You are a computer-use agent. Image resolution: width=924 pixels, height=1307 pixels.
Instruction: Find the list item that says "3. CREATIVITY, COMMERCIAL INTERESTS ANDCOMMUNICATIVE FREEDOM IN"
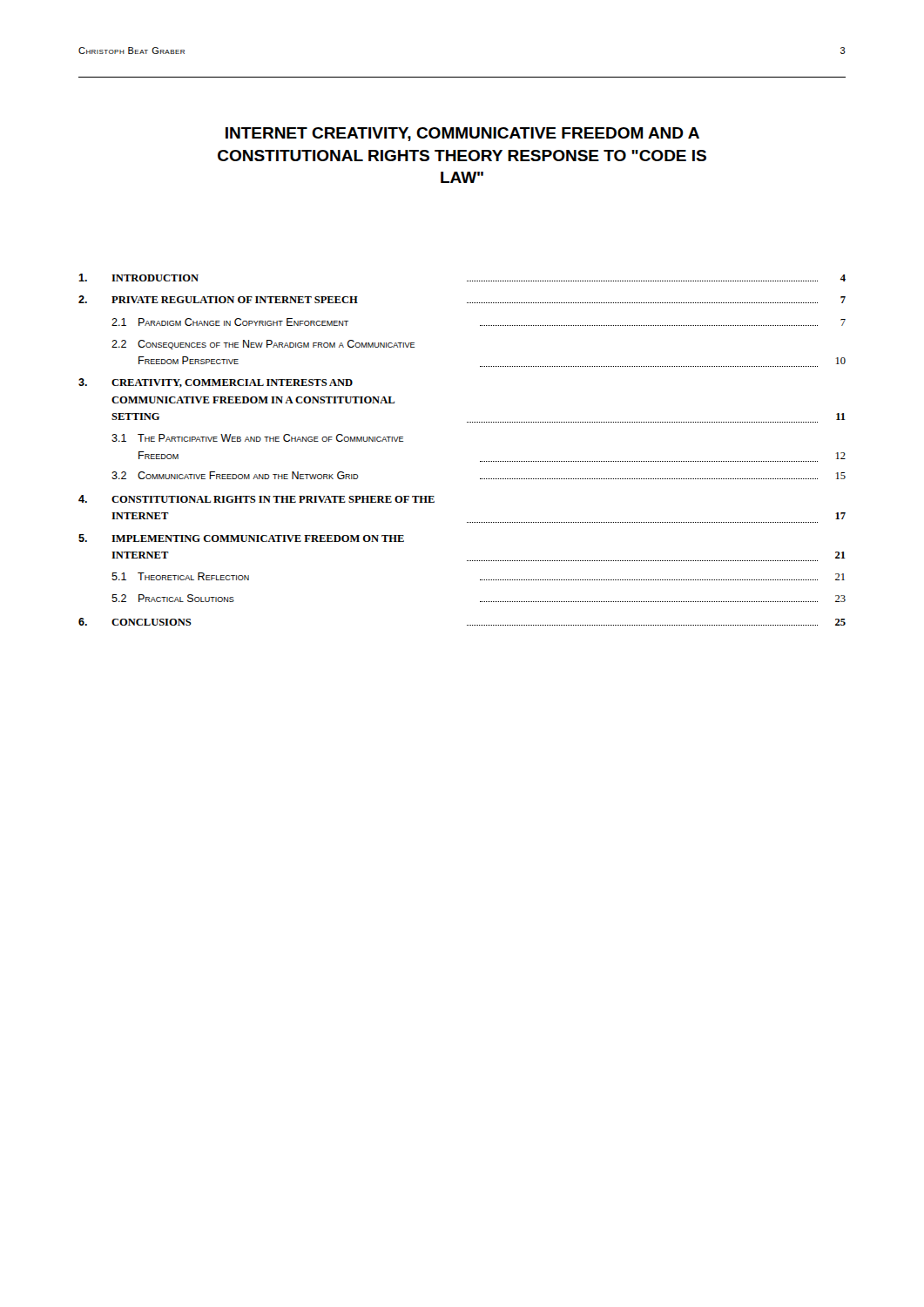coord(216,383)
